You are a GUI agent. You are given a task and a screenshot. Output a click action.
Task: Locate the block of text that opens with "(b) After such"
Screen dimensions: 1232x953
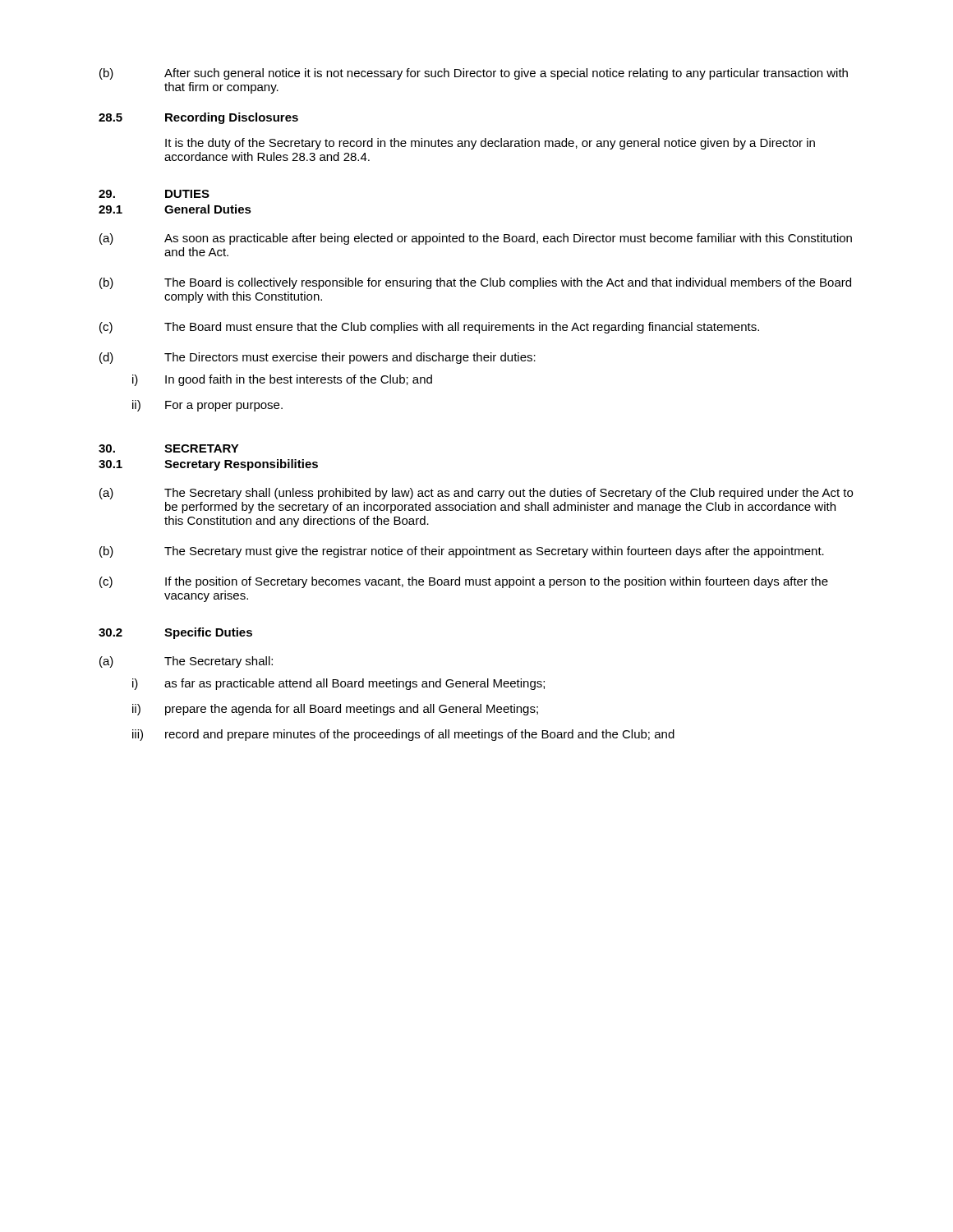[x=476, y=80]
